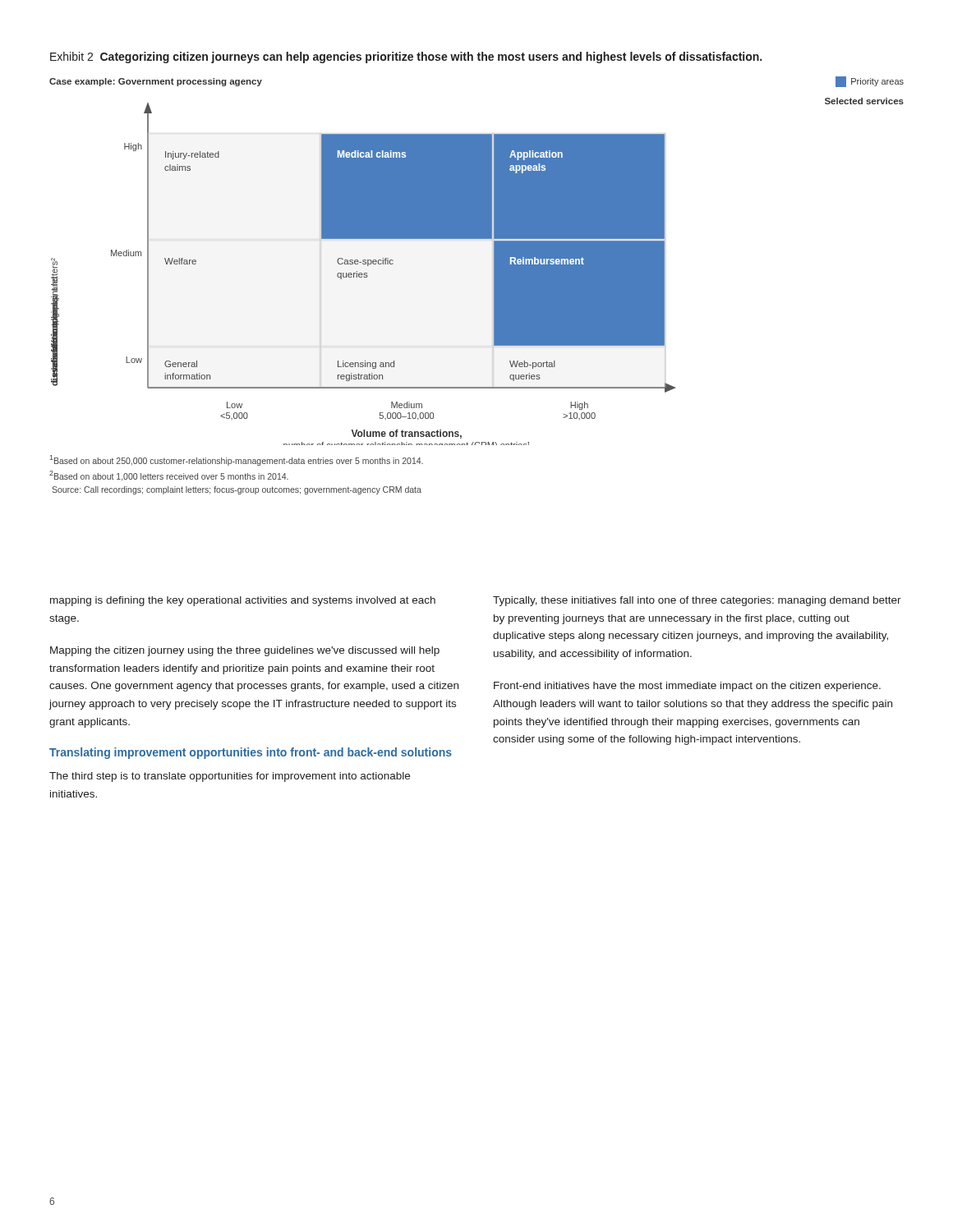The image size is (953, 1232).
Task: Point to the block beginning "mapping is defining the"
Action: tap(243, 609)
